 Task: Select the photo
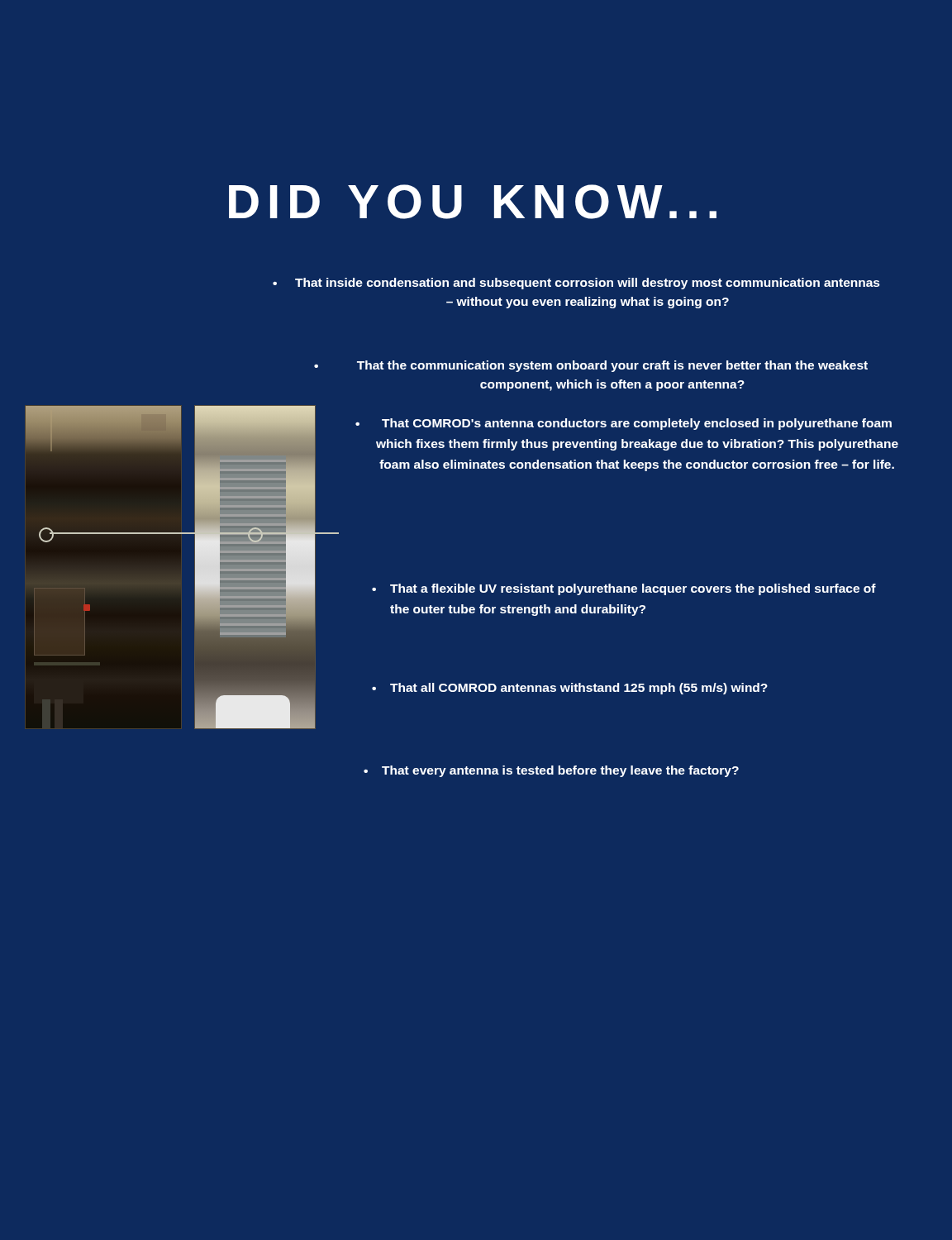click(x=182, y=570)
